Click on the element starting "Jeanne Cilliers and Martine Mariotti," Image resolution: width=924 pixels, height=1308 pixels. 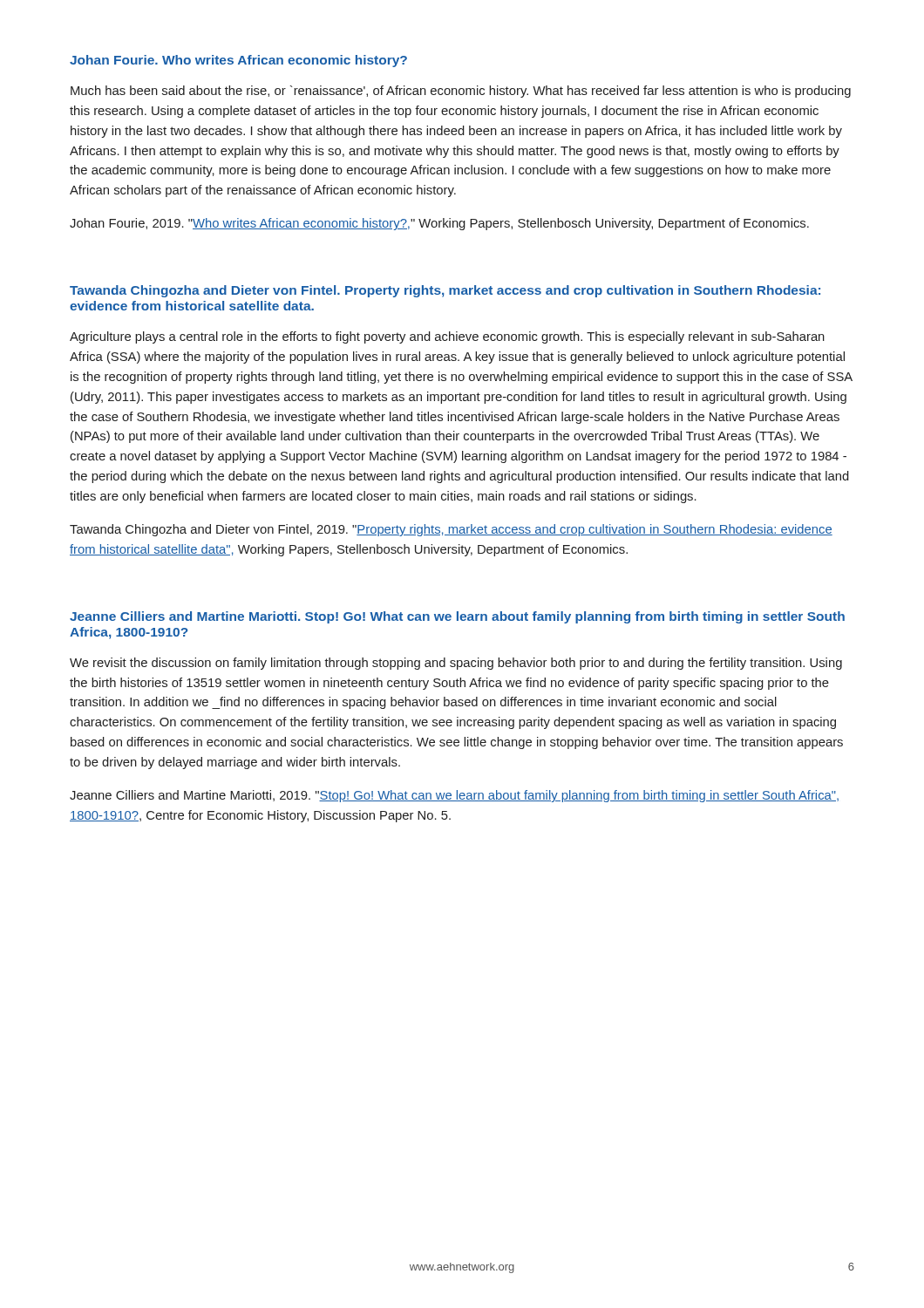pos(462,806)
